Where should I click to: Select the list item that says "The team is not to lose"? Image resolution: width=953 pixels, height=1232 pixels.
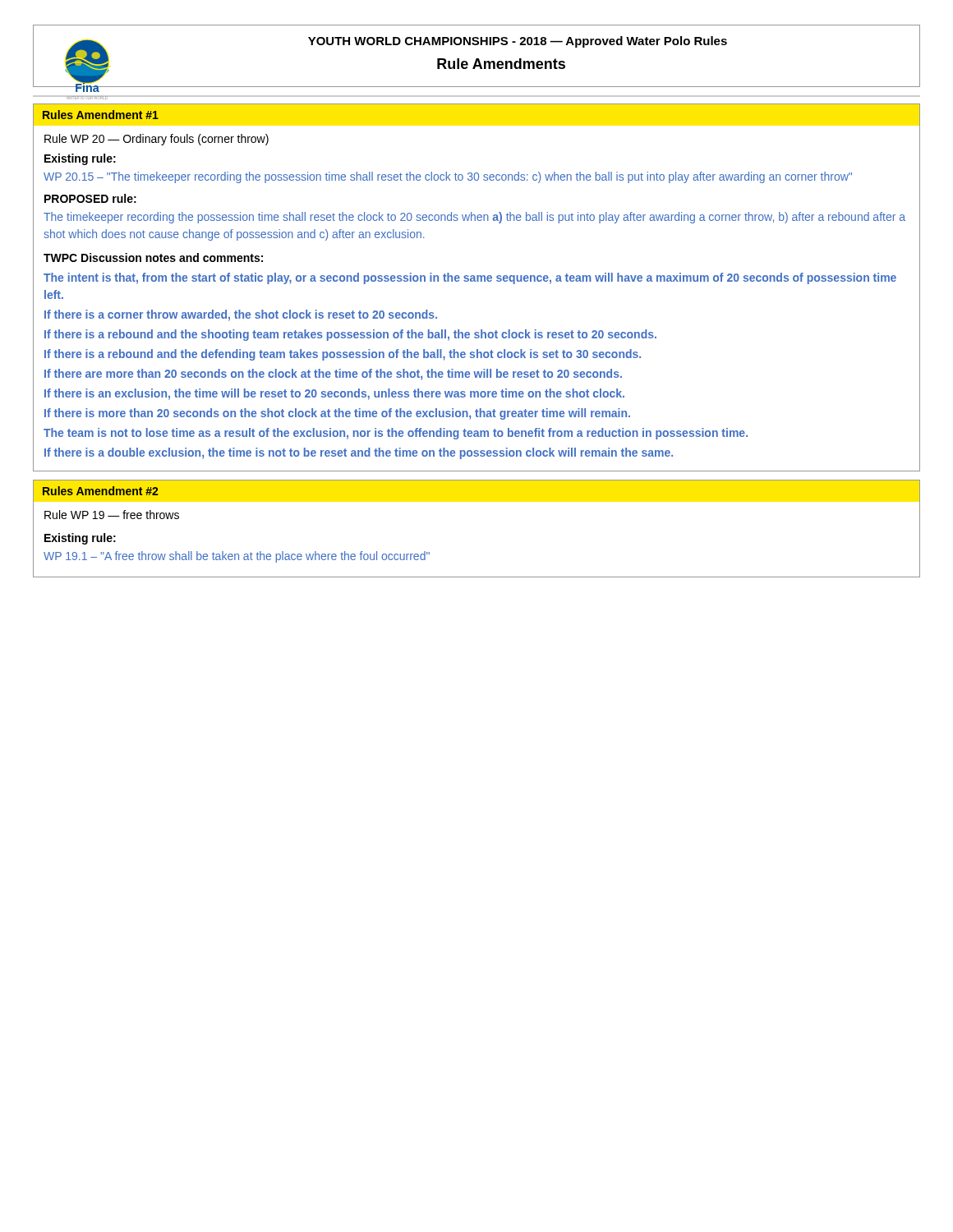(x=396, y=433)
